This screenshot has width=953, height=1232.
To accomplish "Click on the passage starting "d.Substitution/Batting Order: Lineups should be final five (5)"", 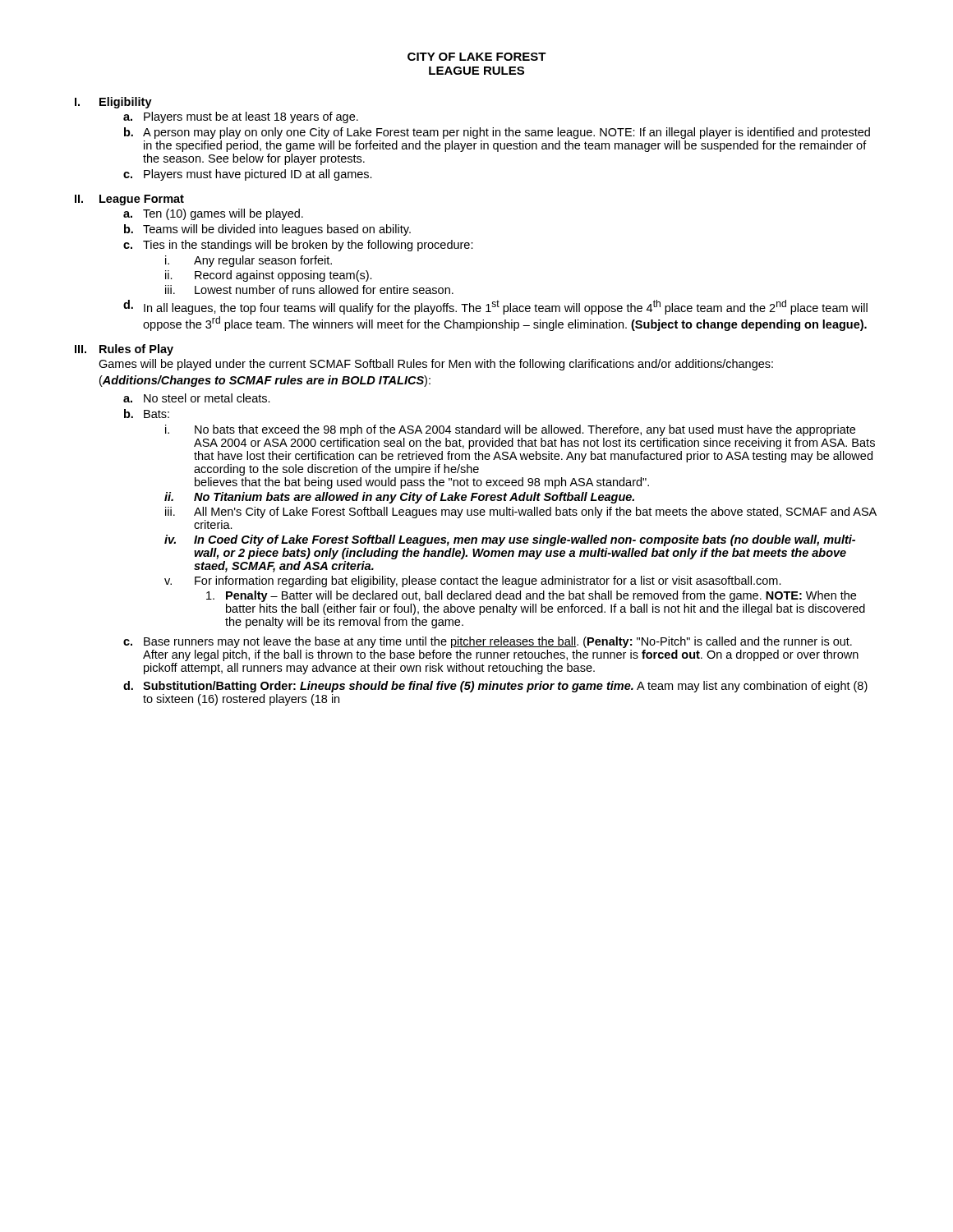I will (501, 692).
